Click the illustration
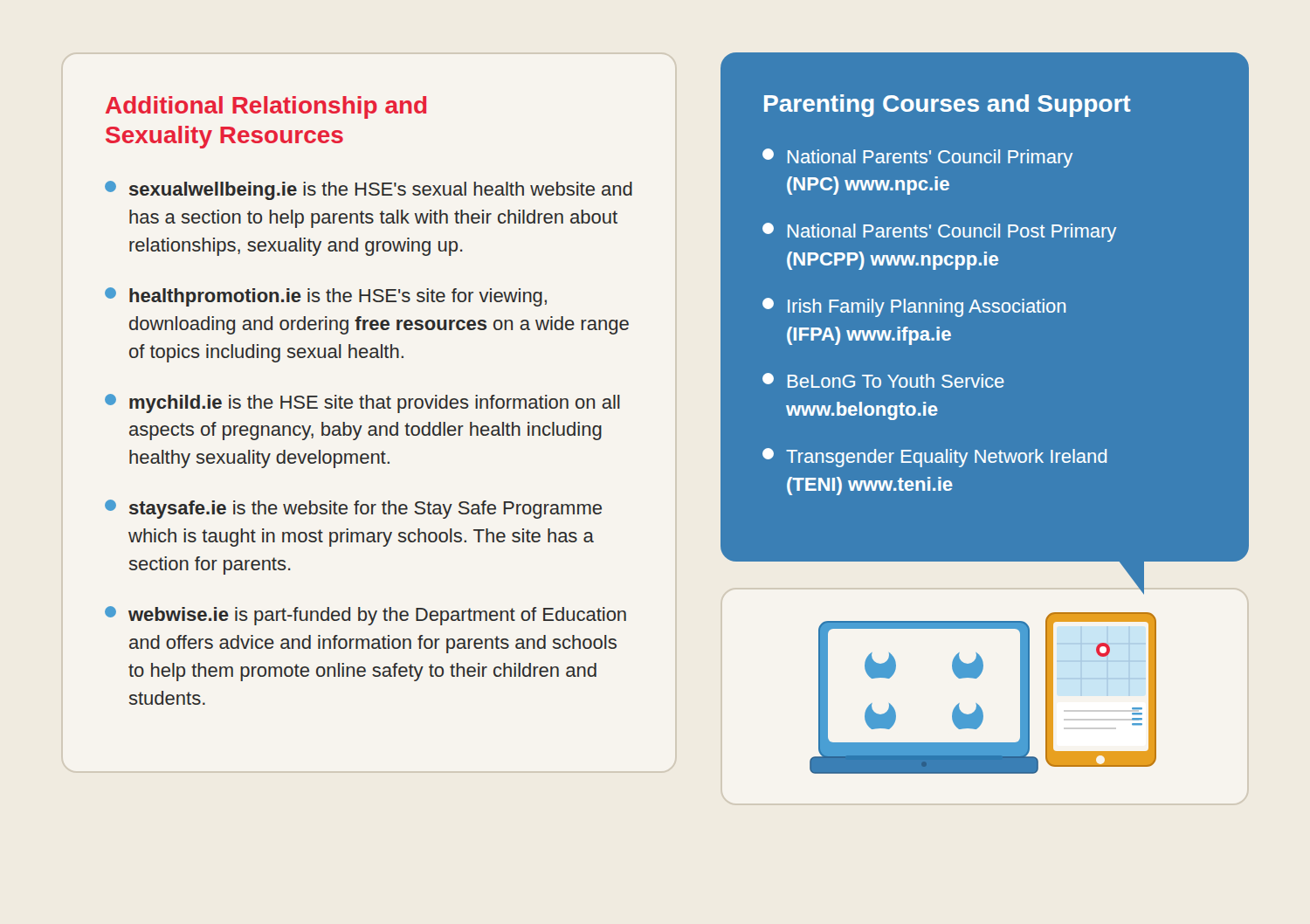The image size is (1310, 924). pos(985,696)
